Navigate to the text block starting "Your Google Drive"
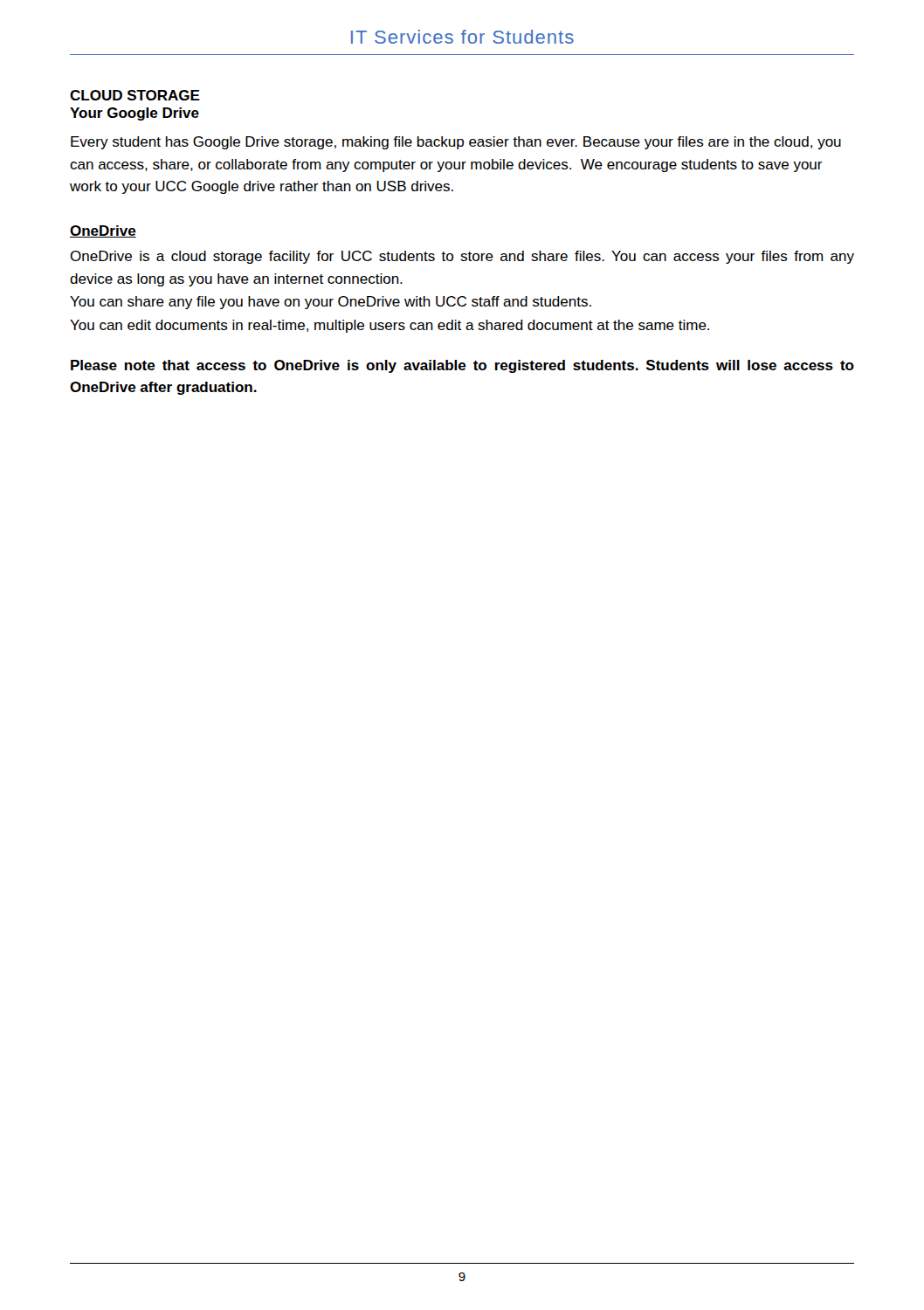924x1310 pixels. (134, 113)
